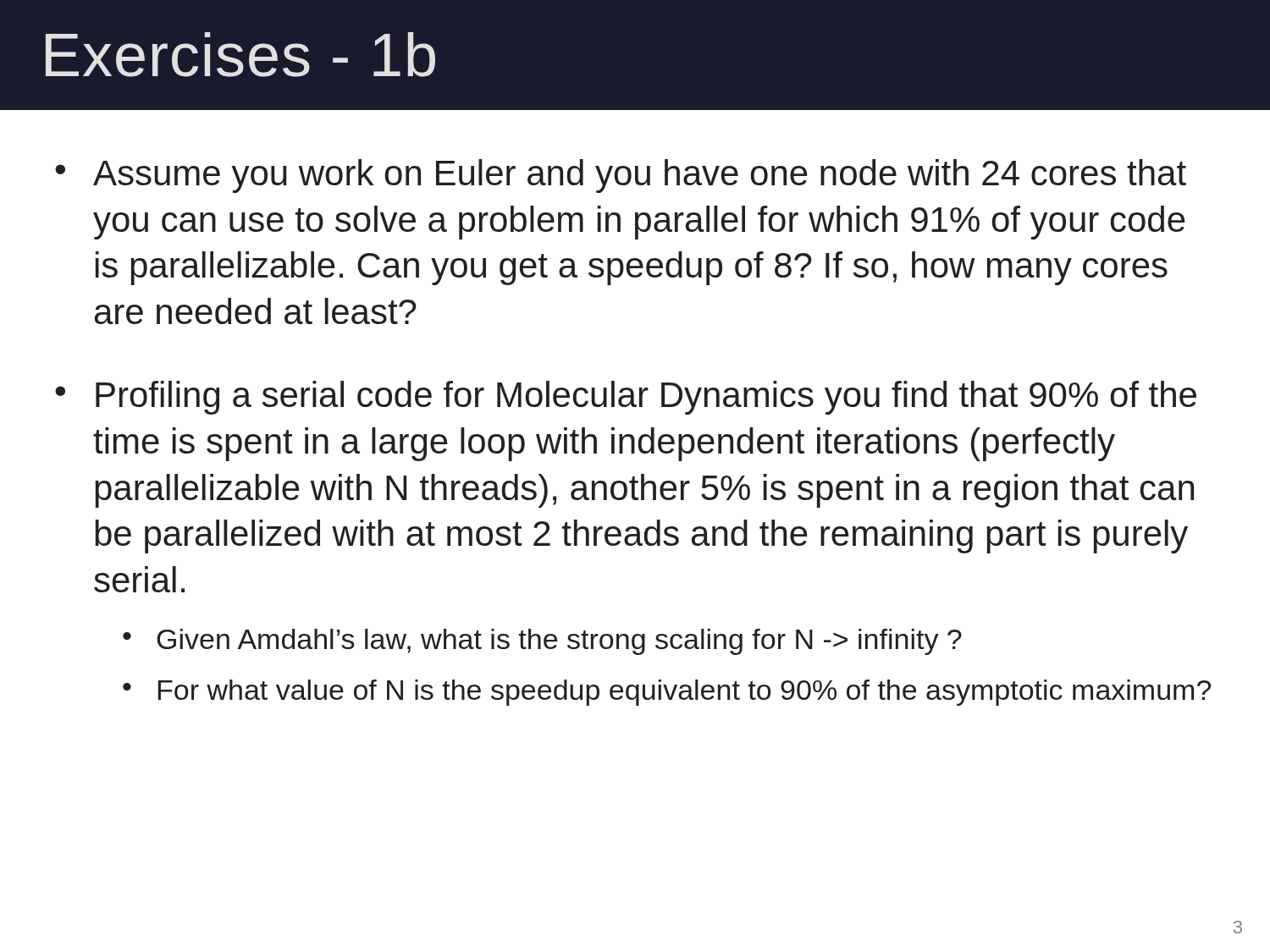The height and width of the screenshot is (952, 1270).
Task: Point to the text block starting "• Assume you"
Action: [x=635, y=243]
